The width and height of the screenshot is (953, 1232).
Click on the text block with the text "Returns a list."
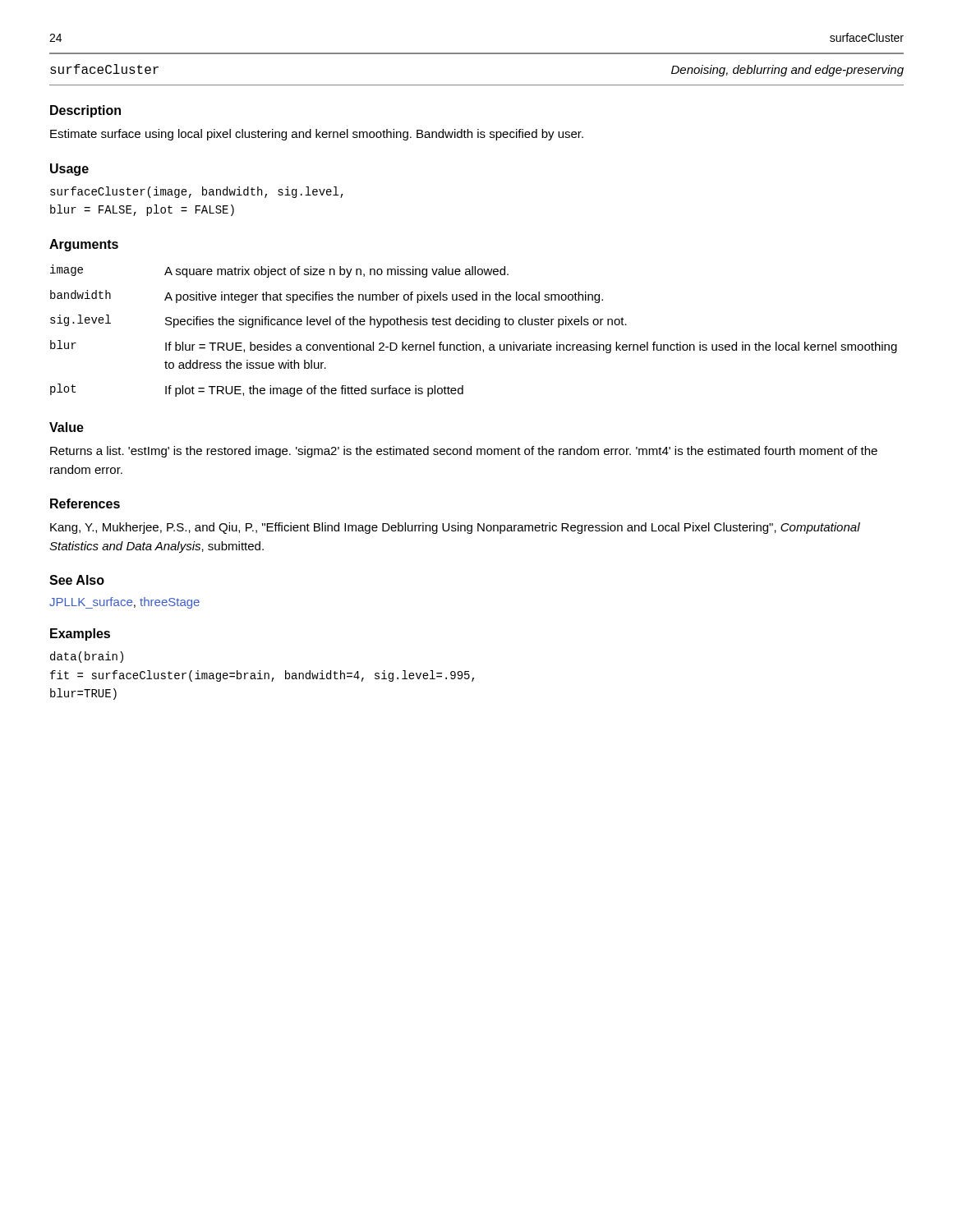coord(464,460)
